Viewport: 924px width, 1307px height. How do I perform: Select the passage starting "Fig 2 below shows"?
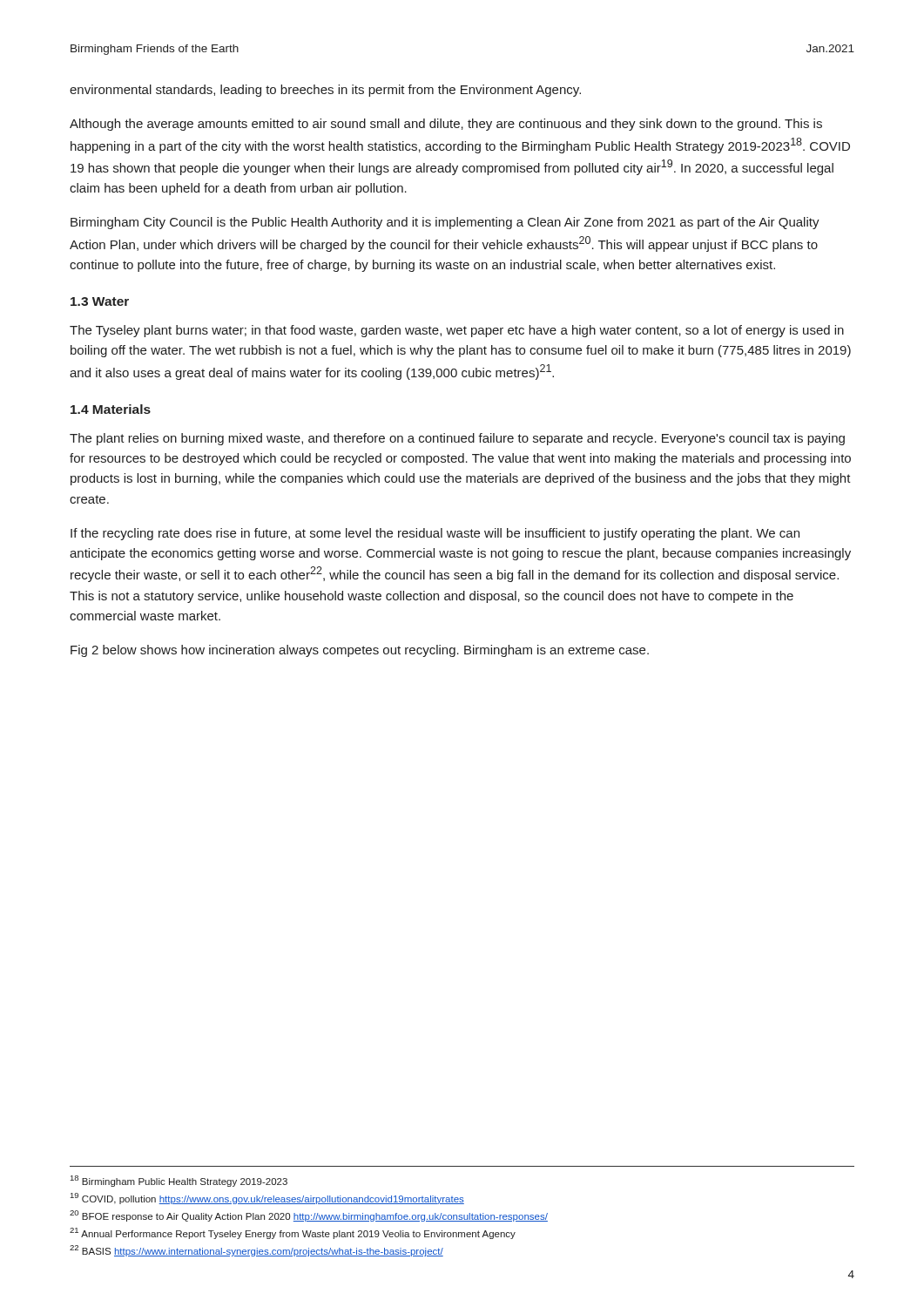pos(360,650)
